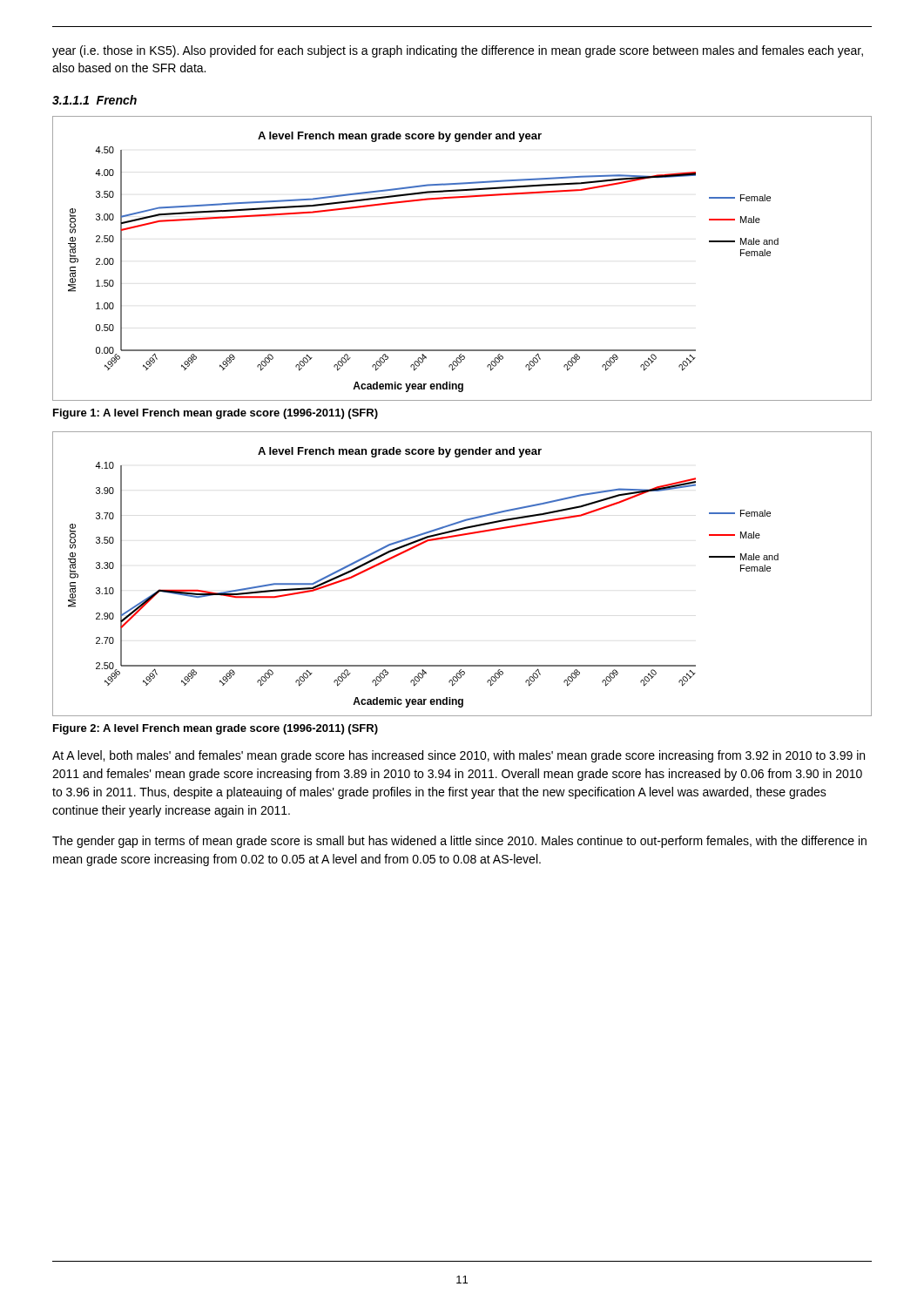This screenshot has width=924, height=1307.
Task: Click on the element starting "Figure 2: A level French mean grade"
Action: click(215, 728)
